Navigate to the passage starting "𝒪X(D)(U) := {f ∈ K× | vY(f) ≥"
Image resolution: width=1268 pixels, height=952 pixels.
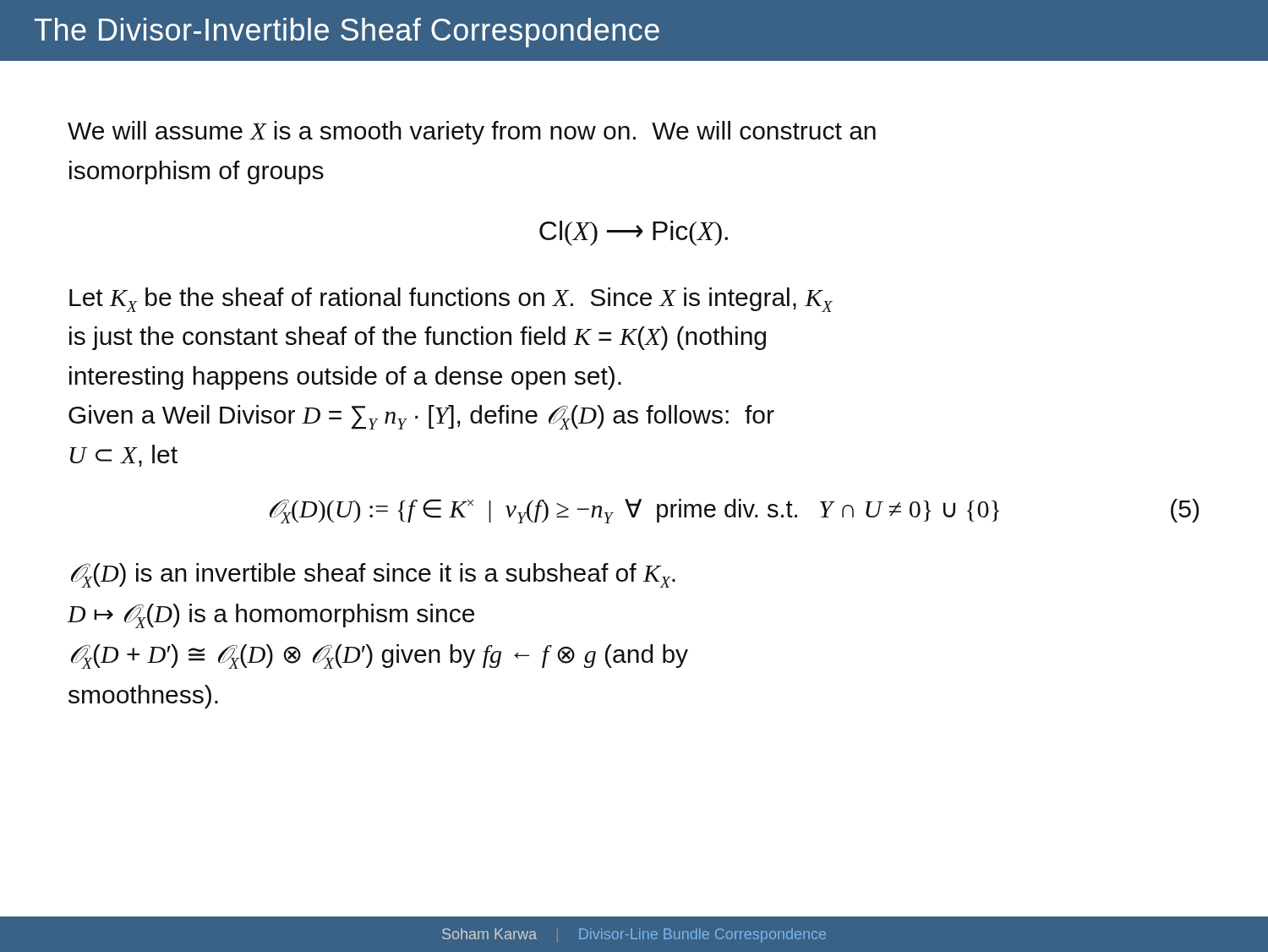pos(634,509)
